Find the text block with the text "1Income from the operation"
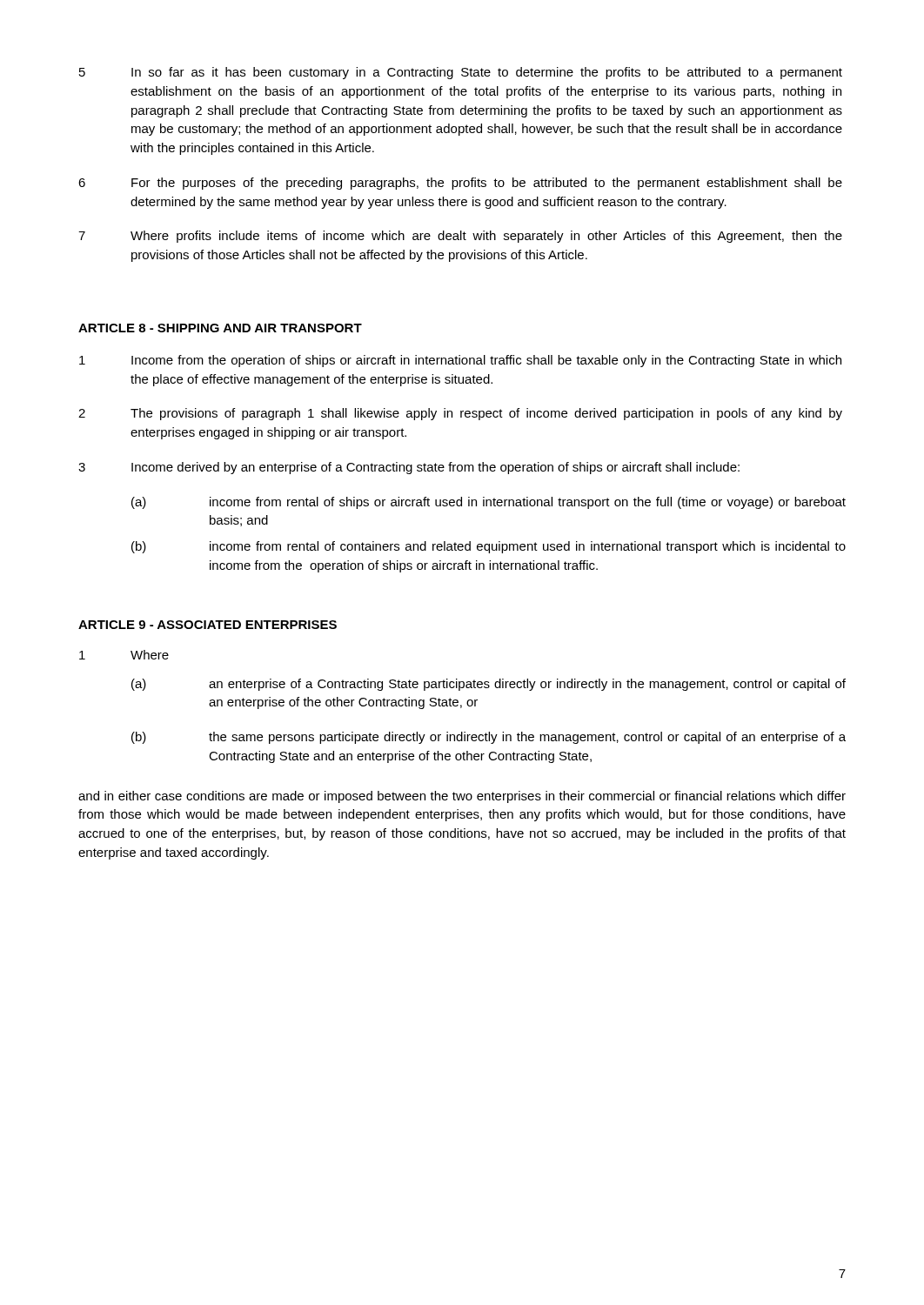The height and width of the screenshot is (1305, 924). [462, 369]
